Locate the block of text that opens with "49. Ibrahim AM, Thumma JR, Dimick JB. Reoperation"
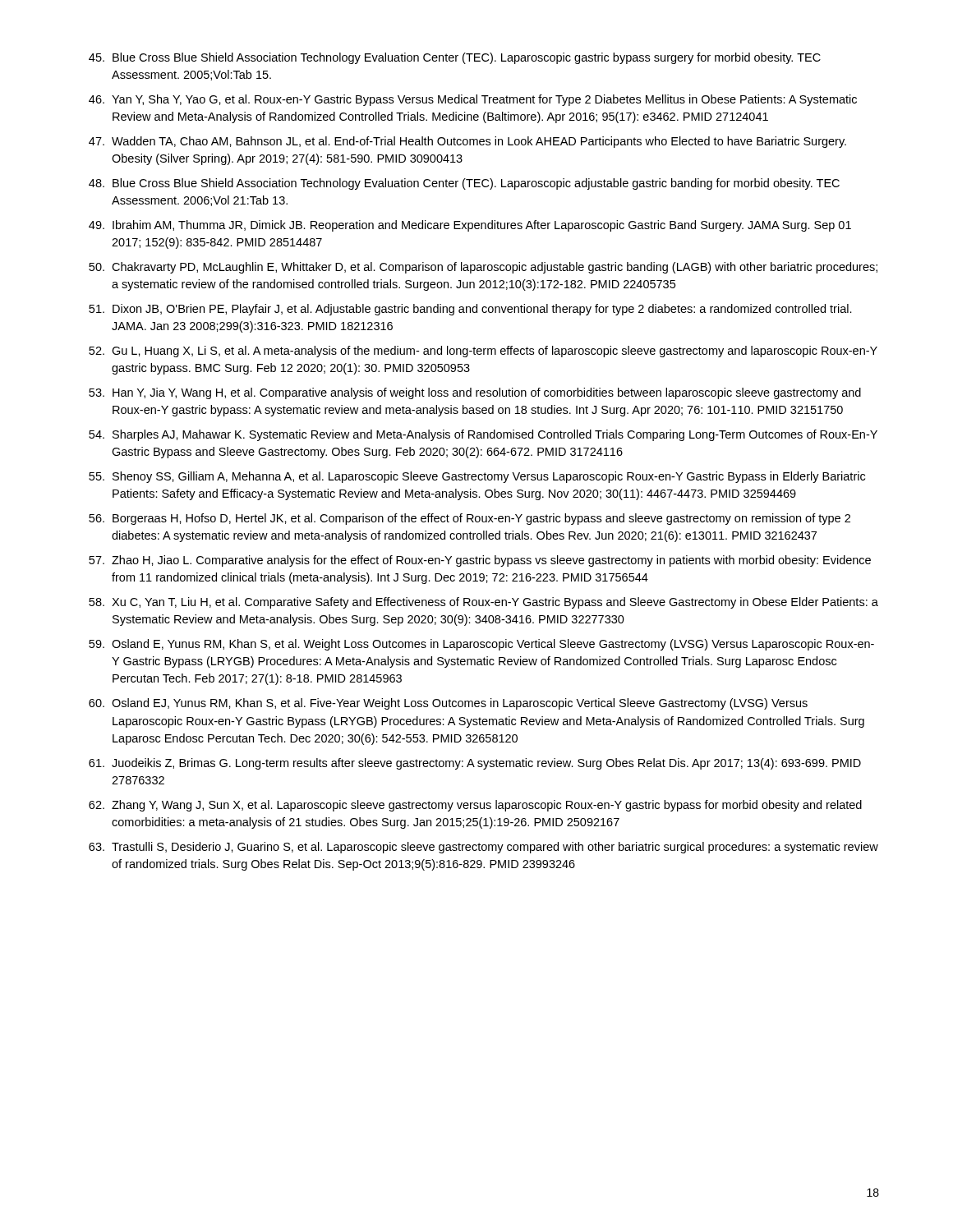The height and width of the screenshot is (1232, 953). coord(476,234)
